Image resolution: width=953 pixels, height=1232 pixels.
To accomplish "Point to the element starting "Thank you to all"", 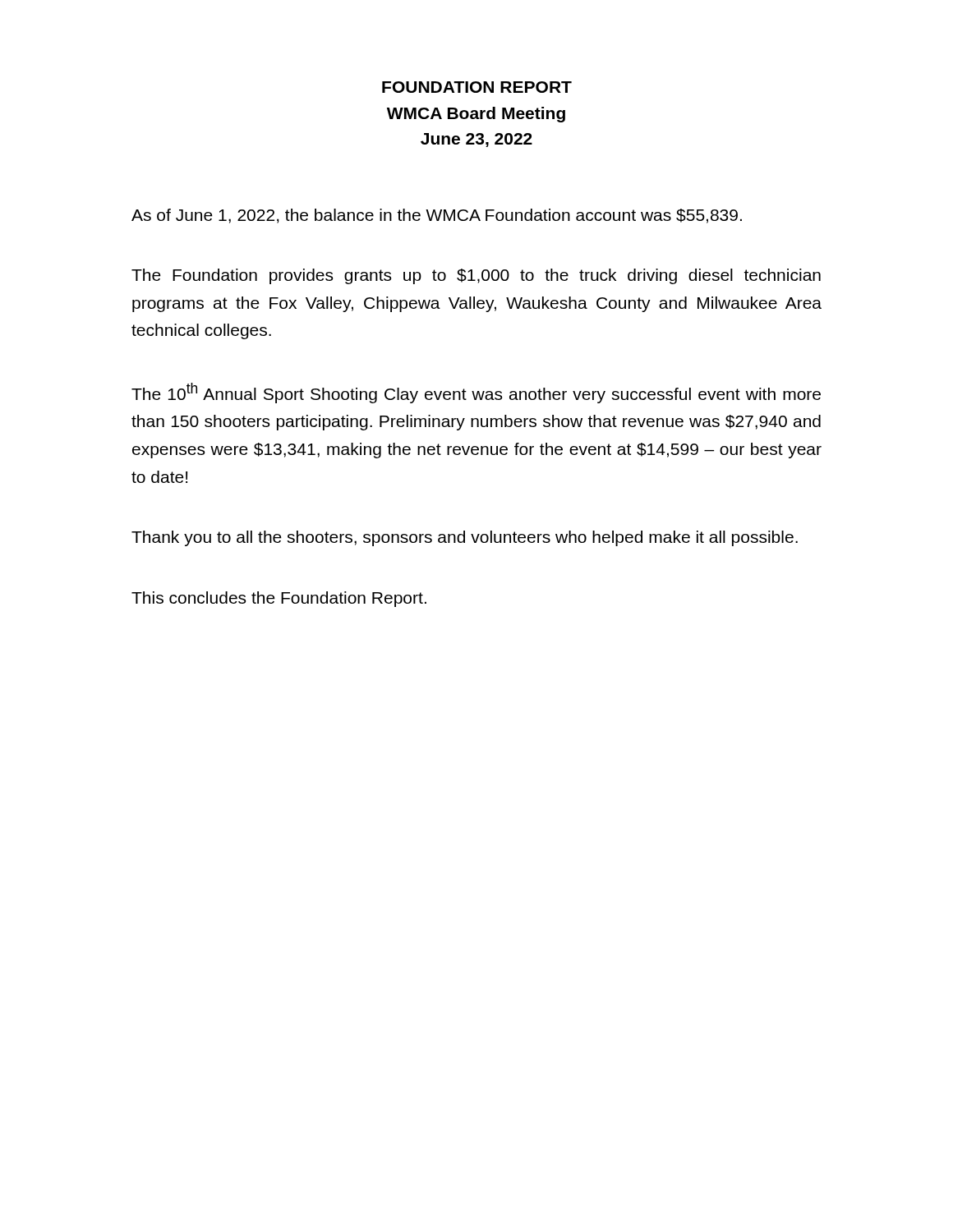I will point(465,537).
